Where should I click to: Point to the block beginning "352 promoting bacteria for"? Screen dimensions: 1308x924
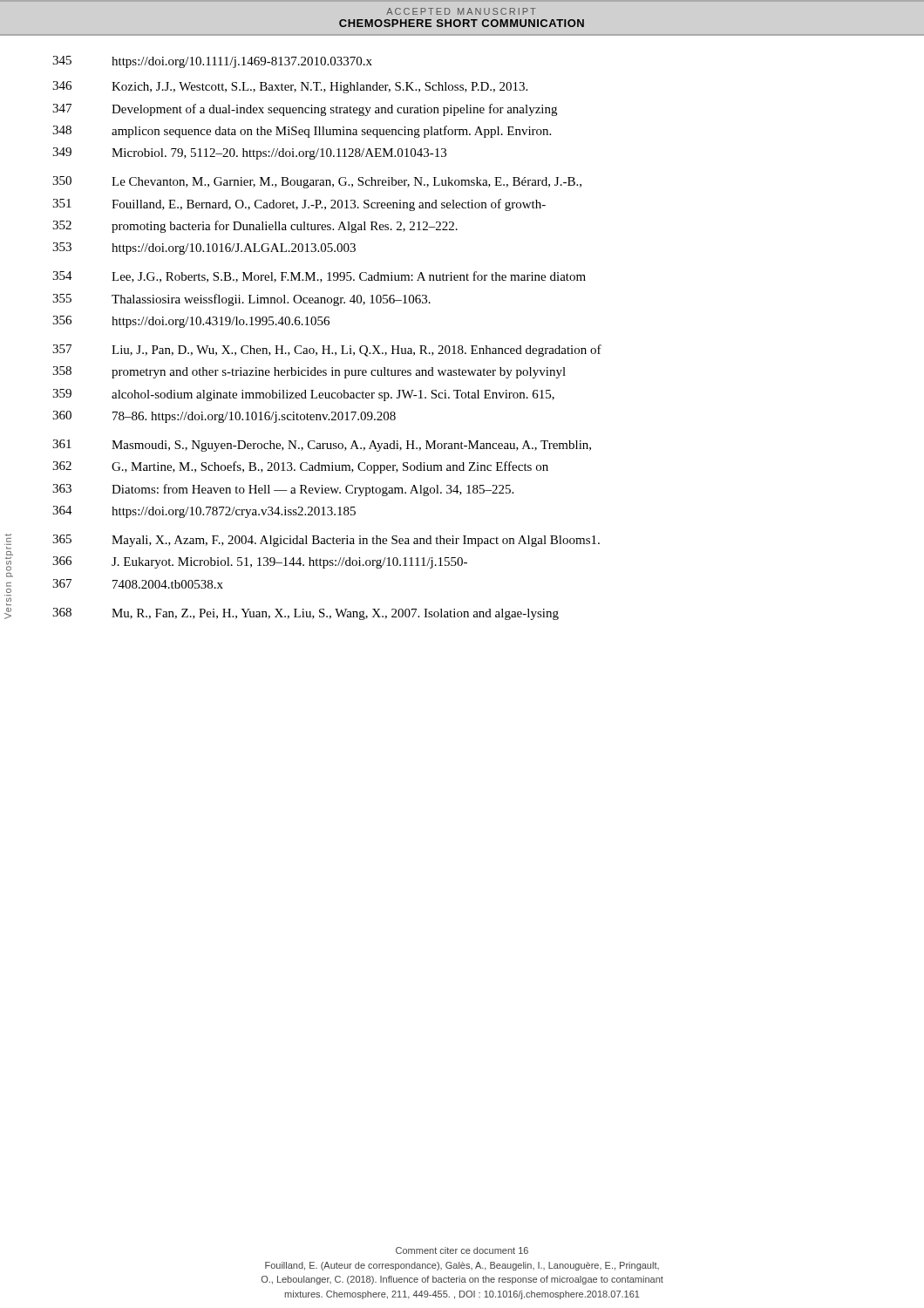pyautogui.click(x=462, y=226)
